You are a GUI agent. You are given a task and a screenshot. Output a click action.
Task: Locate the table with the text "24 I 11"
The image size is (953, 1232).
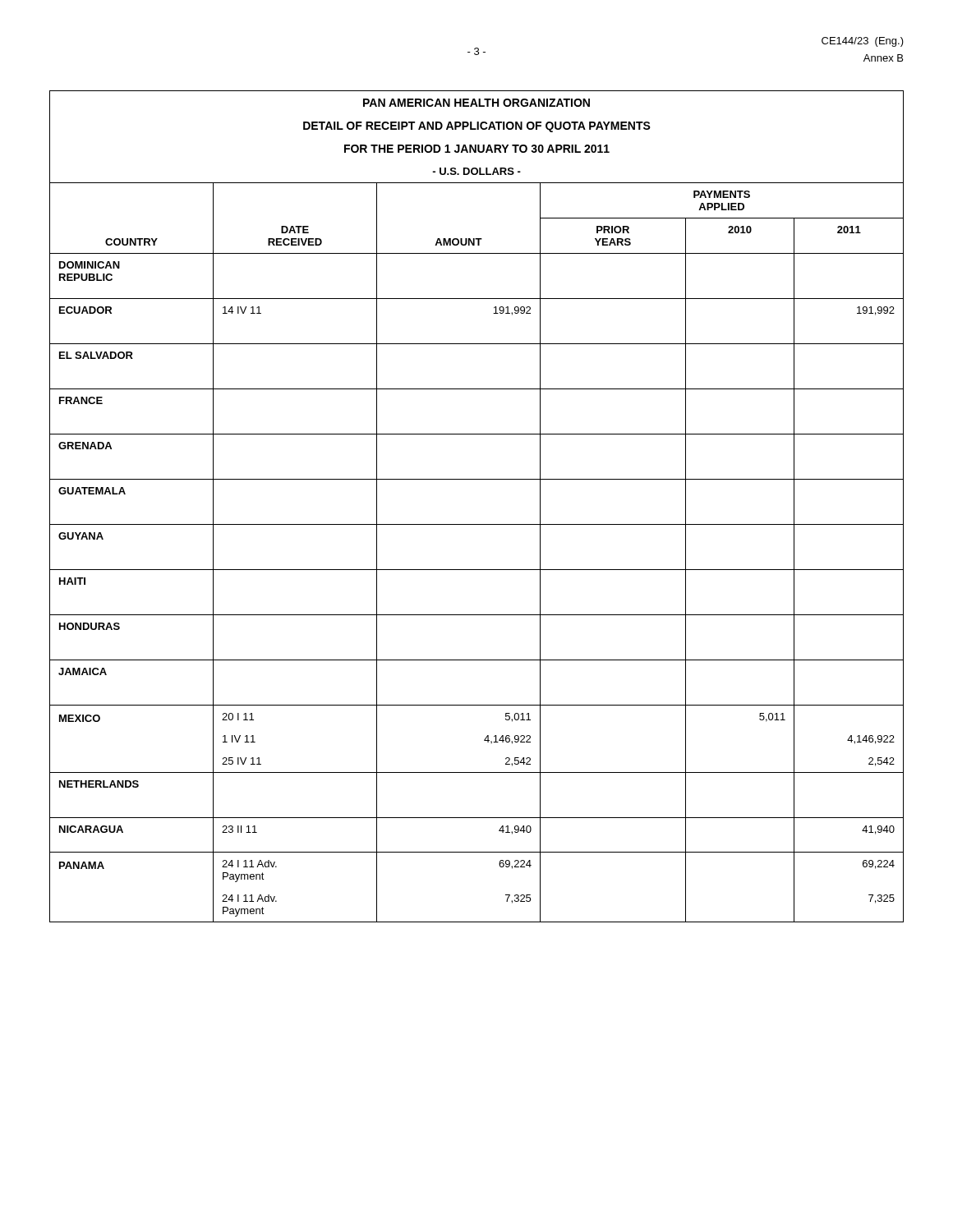(476, 506)
